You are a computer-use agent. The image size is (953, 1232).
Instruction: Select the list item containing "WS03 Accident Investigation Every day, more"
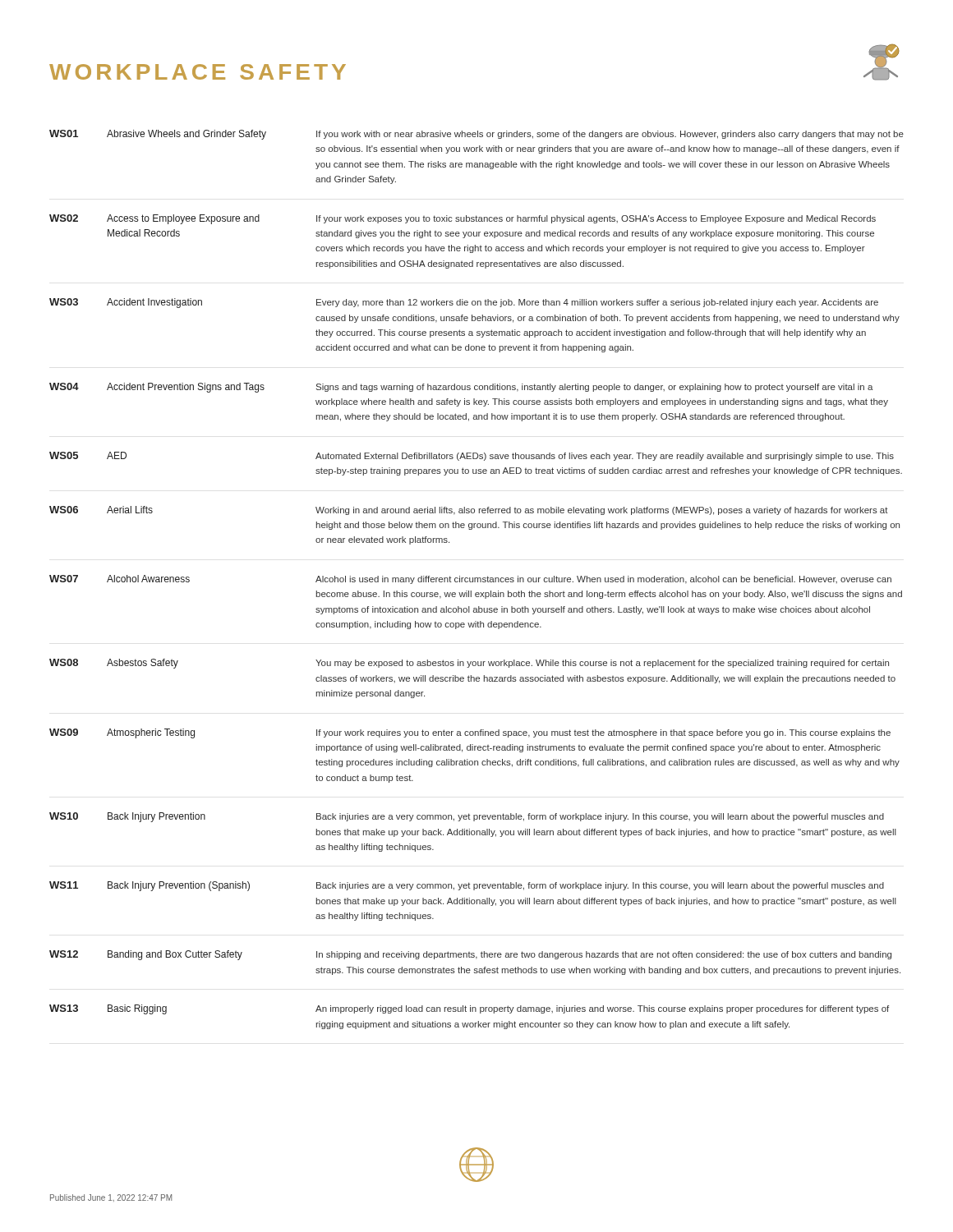tap(476, 325)
